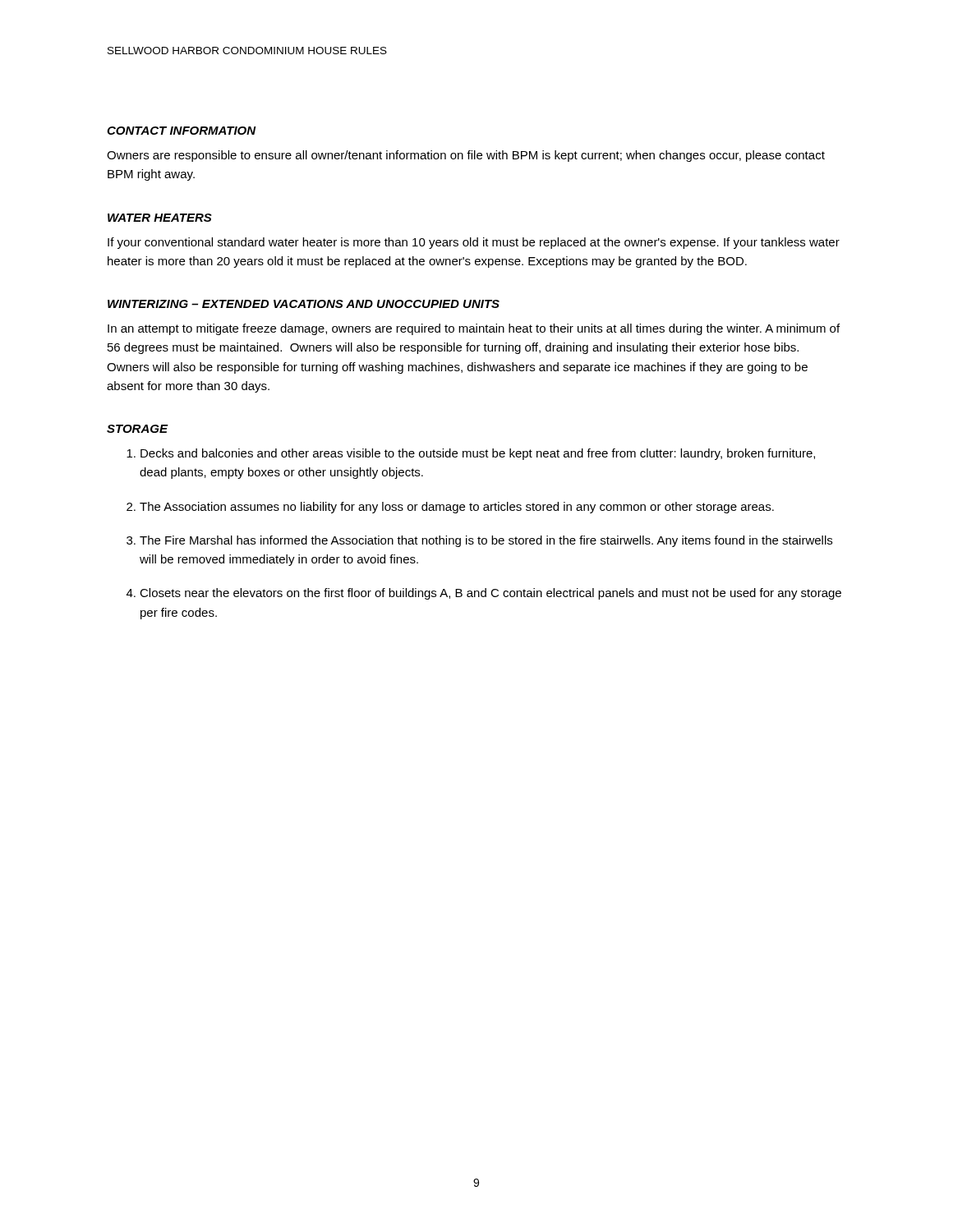Find the block on this page that starts "In an attempt"

473,357
